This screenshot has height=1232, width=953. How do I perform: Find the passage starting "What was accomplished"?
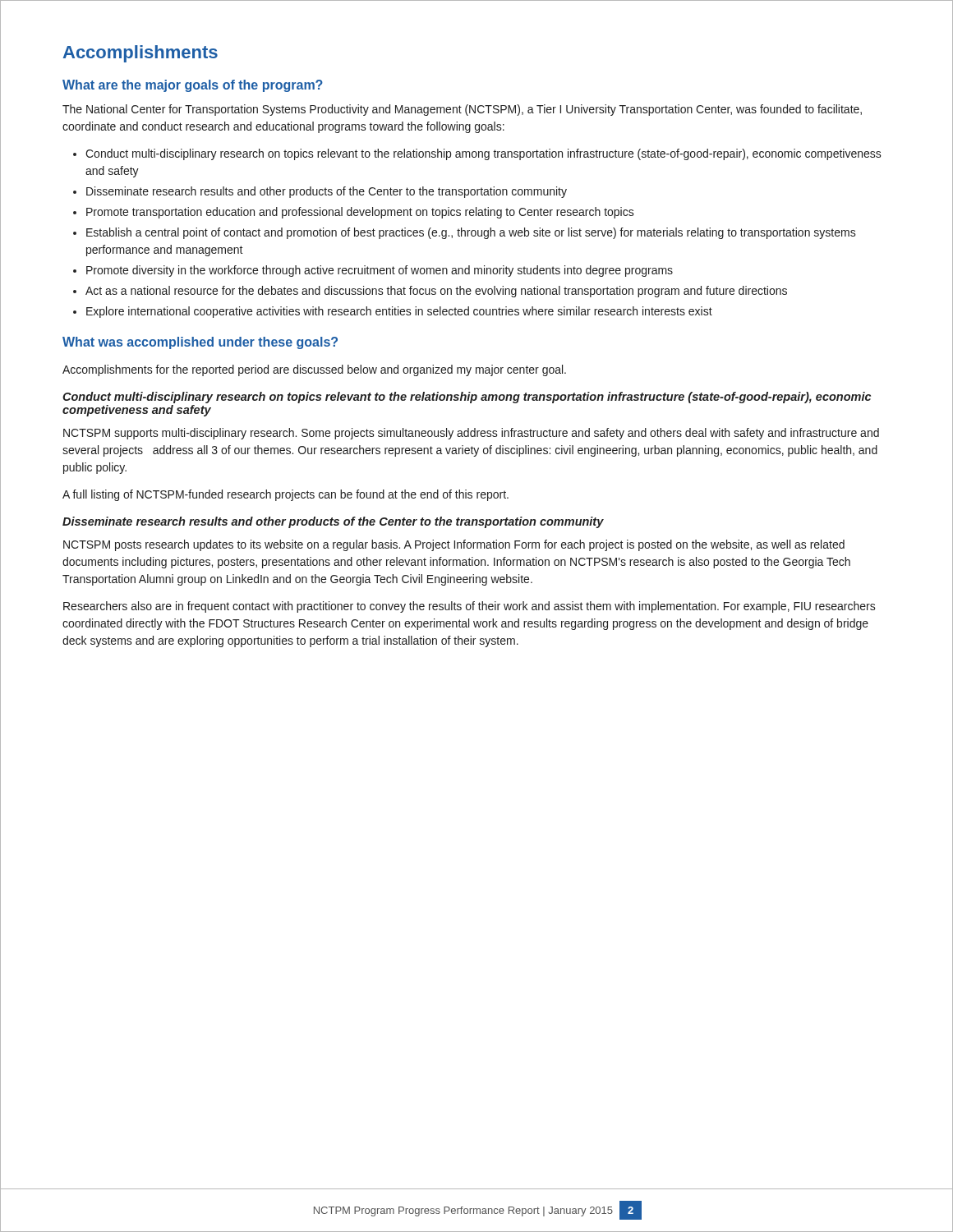(x=200, y=343)
